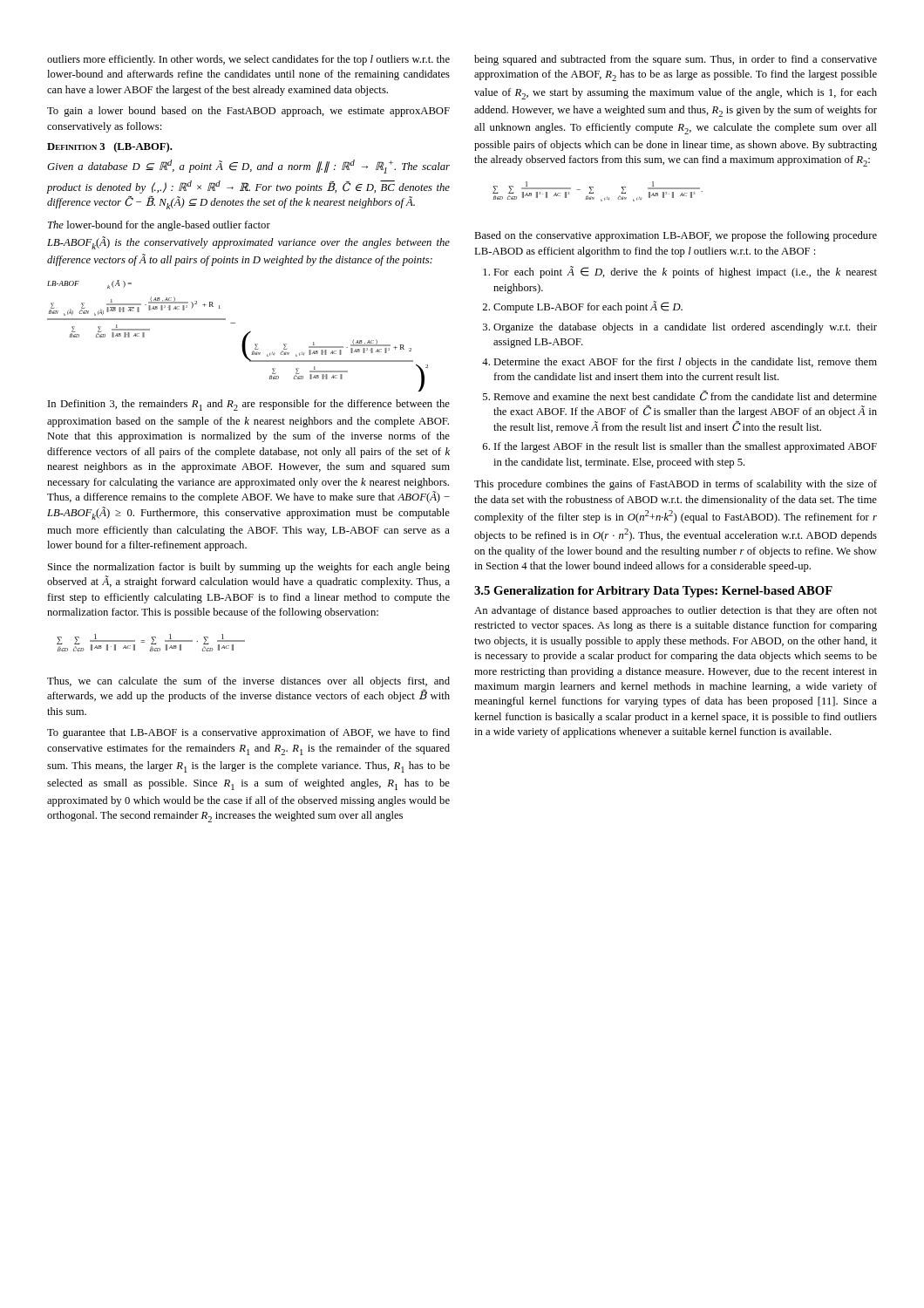Viewport: 924px width, 1308px height.
Task: Point to the element starting "Thus, we can calculate"
Action: click(x=248, y=750)
